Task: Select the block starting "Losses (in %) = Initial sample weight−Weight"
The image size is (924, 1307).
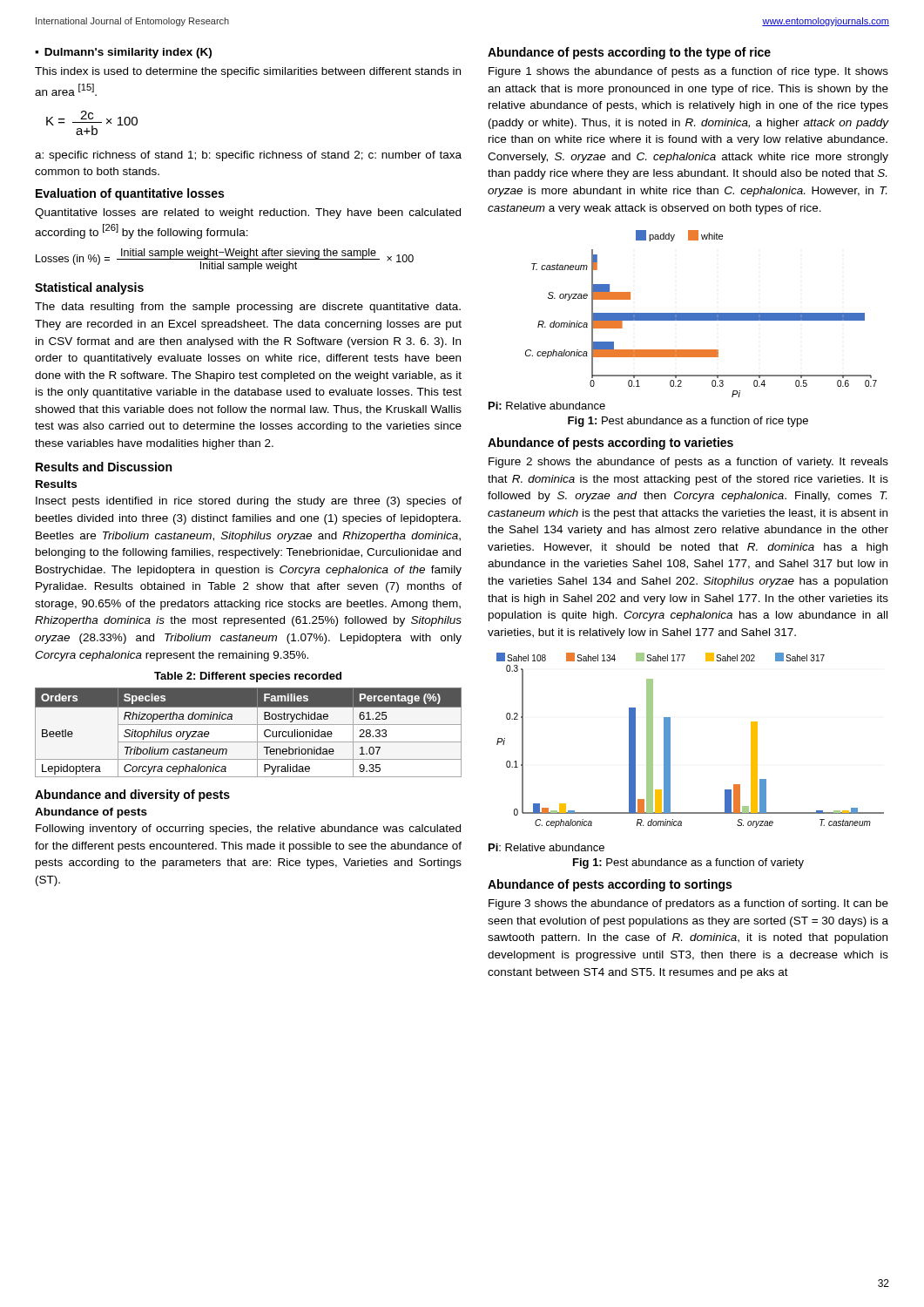Action: tap(224, 260)
